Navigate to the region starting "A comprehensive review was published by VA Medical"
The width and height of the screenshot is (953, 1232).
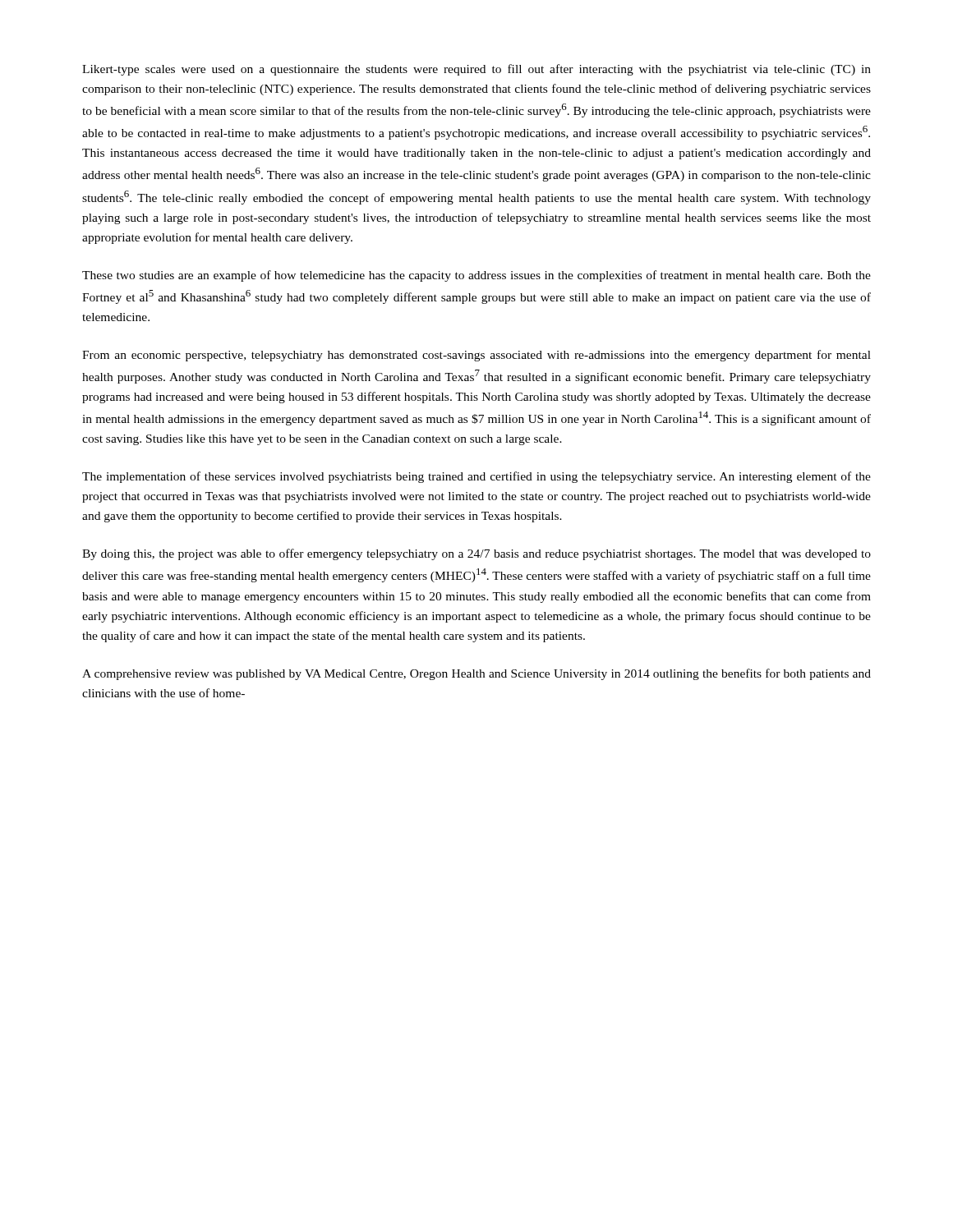click(476, 683)
